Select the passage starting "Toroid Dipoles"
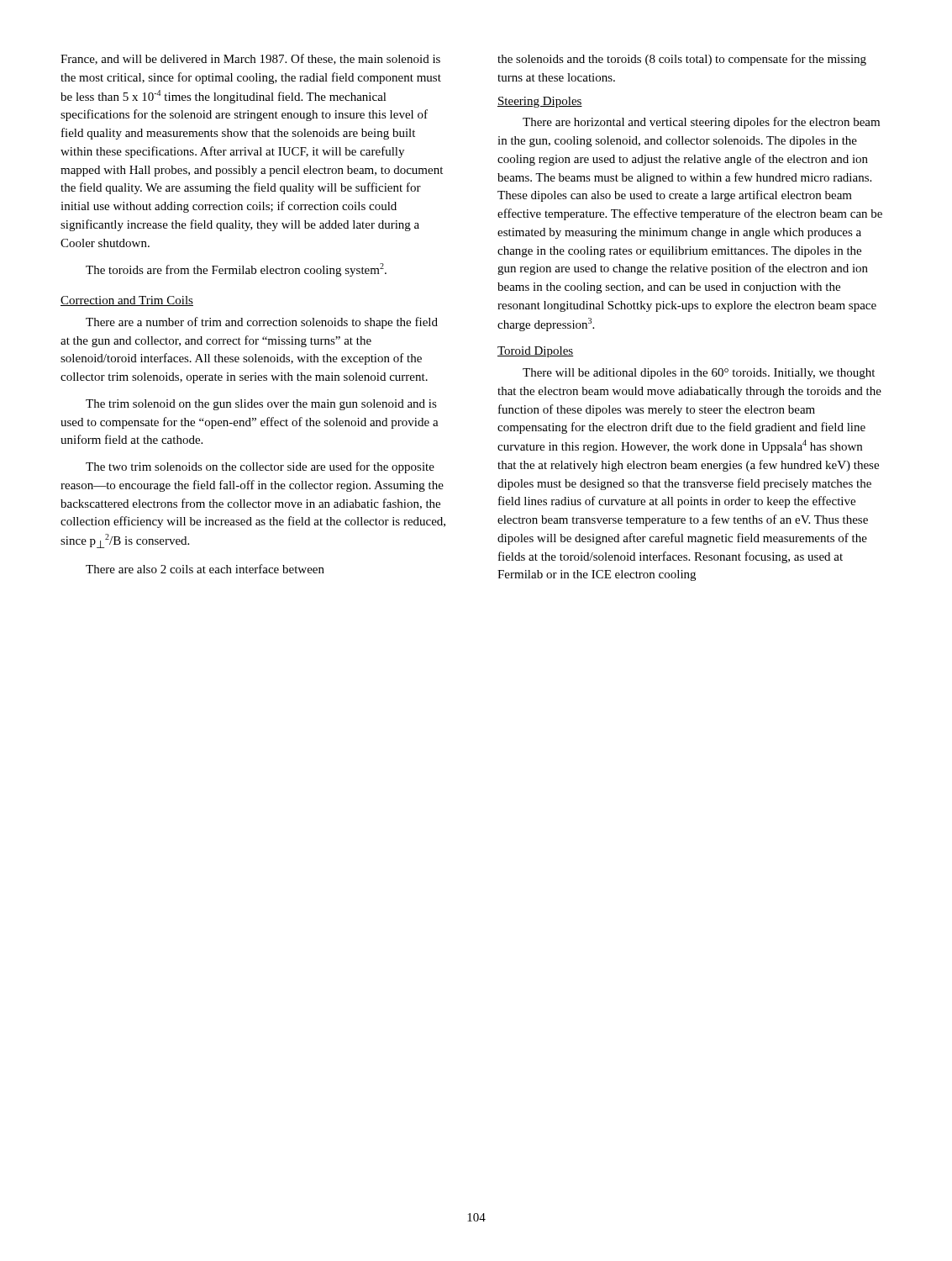Image resolution: width=952 pixels, height=1261 pixels. [535, 351]
